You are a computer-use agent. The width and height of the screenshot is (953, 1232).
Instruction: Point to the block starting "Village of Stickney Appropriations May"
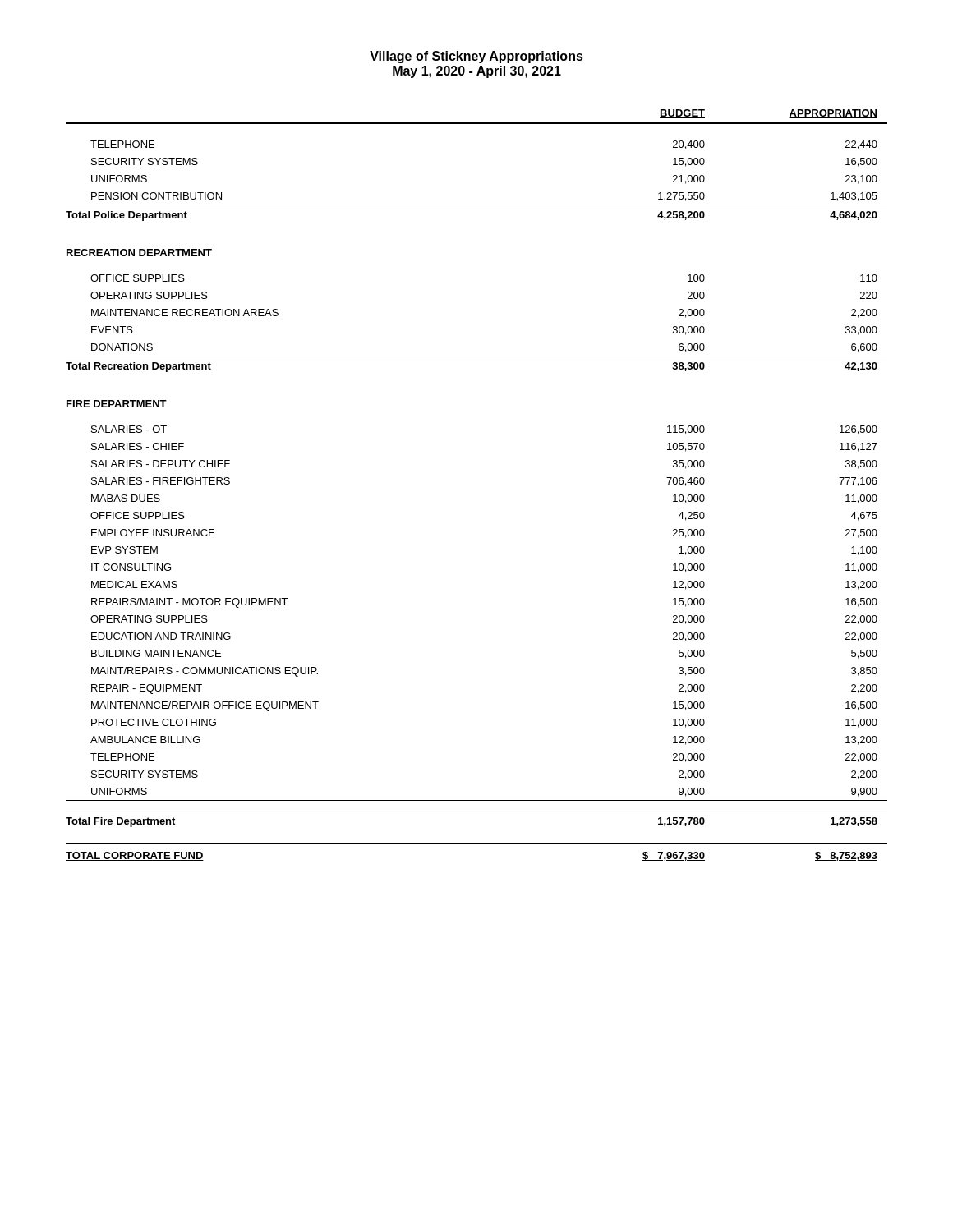point(476,64)
